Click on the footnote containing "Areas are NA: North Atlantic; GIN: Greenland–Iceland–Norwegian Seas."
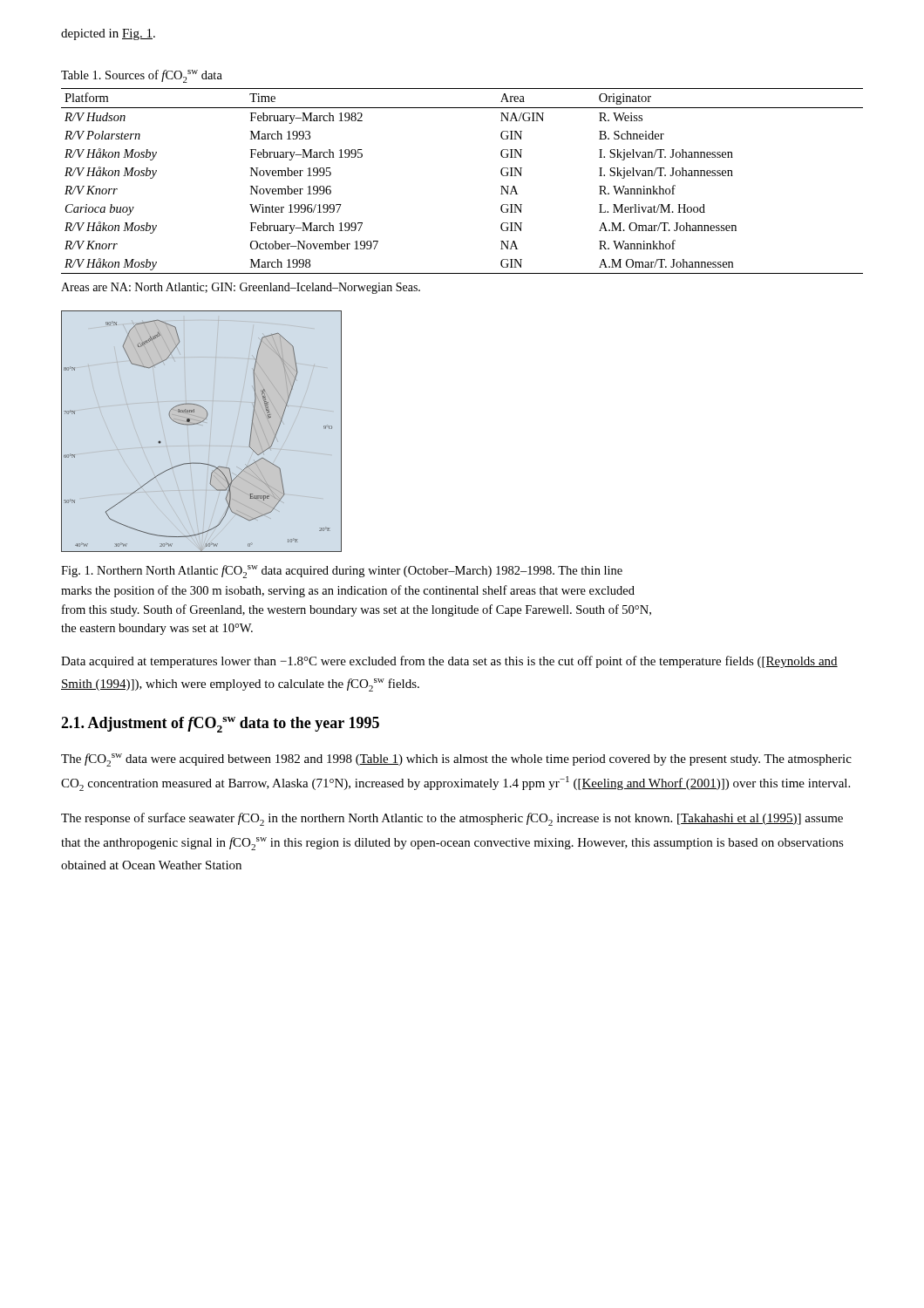Viewport: 924px width, 1308px height. (x=241, y=287)
